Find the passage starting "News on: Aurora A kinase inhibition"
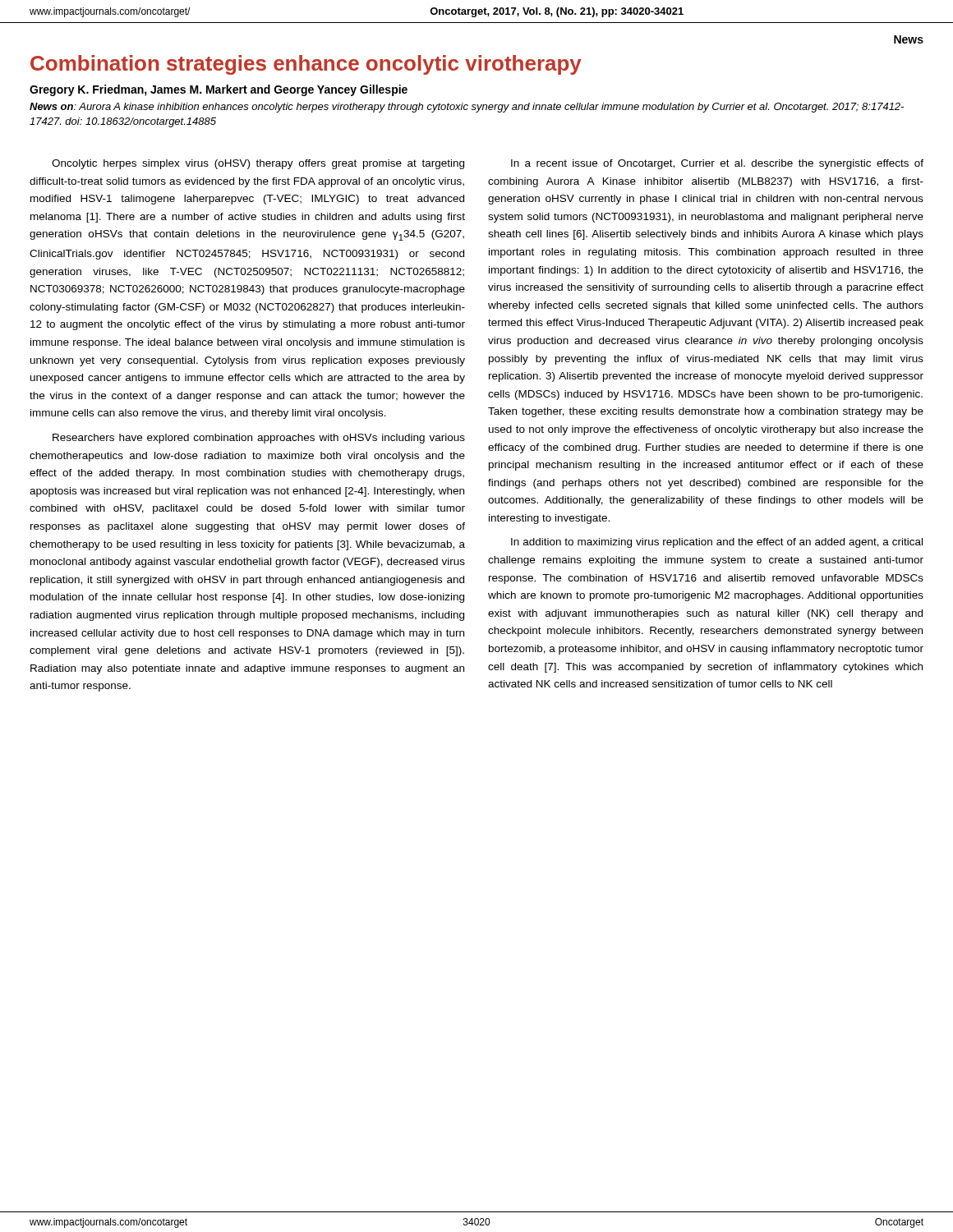 coord(467,114)
